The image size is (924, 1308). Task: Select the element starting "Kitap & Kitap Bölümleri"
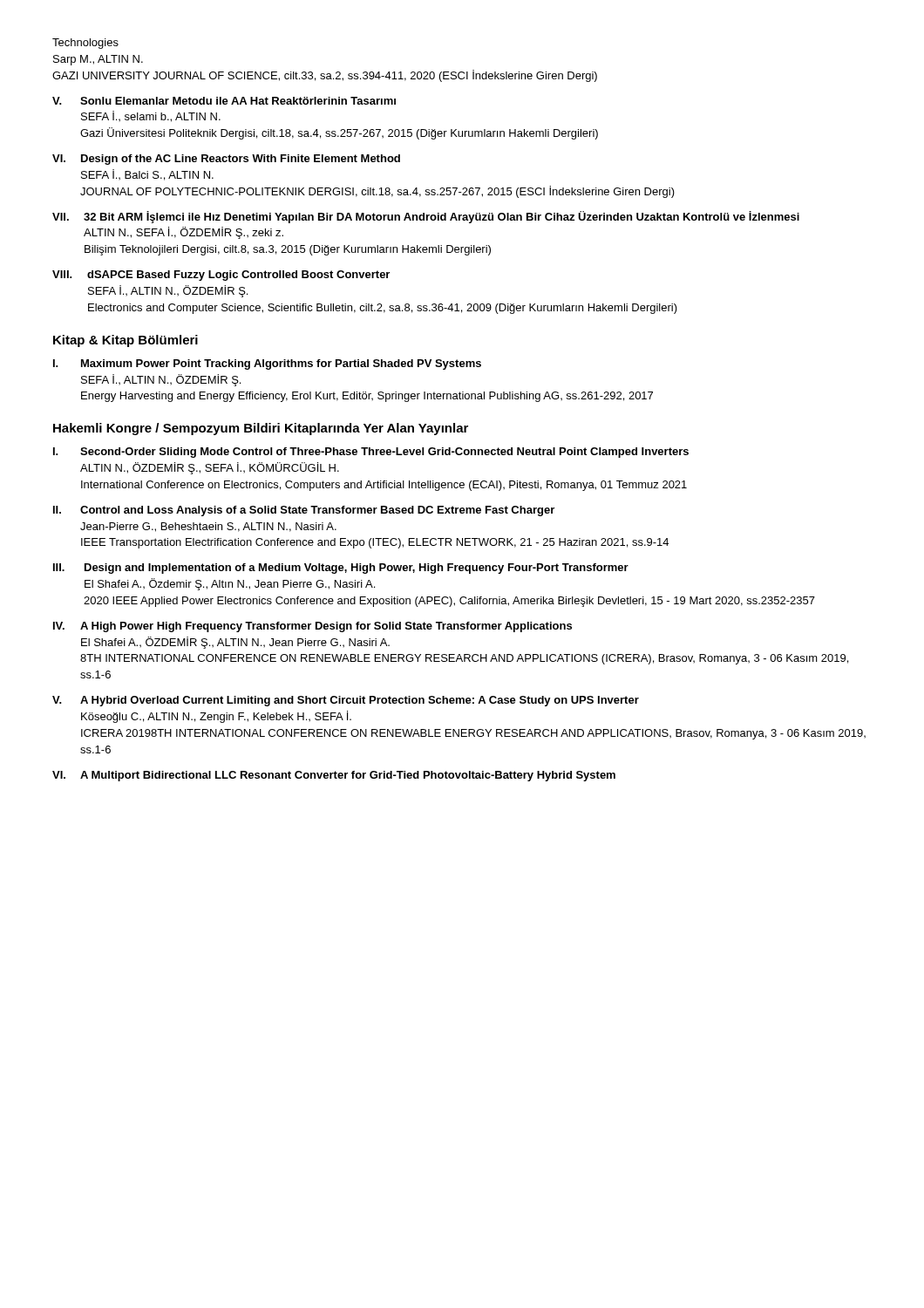point(125,339)
